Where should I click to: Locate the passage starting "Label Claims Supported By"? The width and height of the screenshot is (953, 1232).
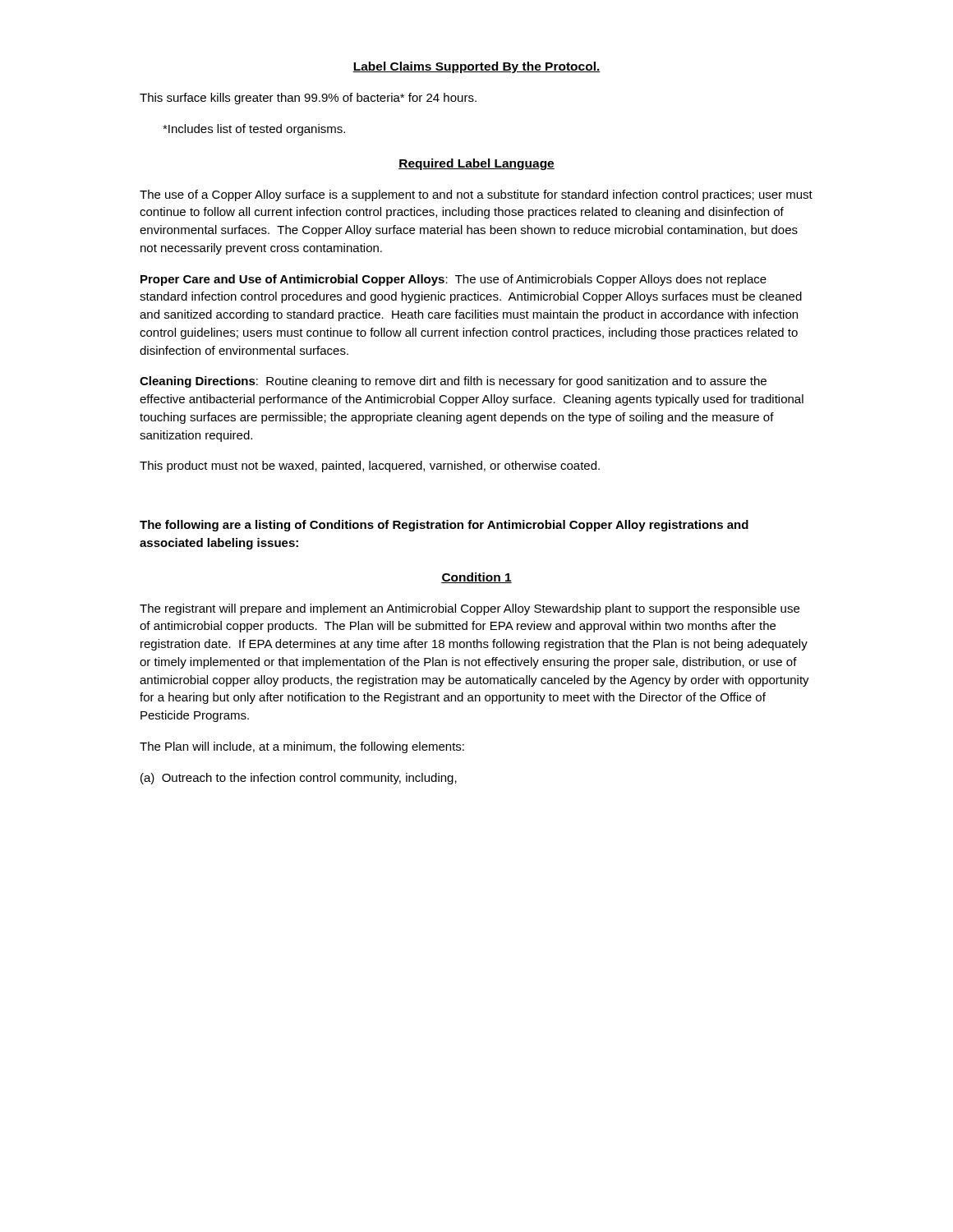pyautogui.click(x=476, y=66)
